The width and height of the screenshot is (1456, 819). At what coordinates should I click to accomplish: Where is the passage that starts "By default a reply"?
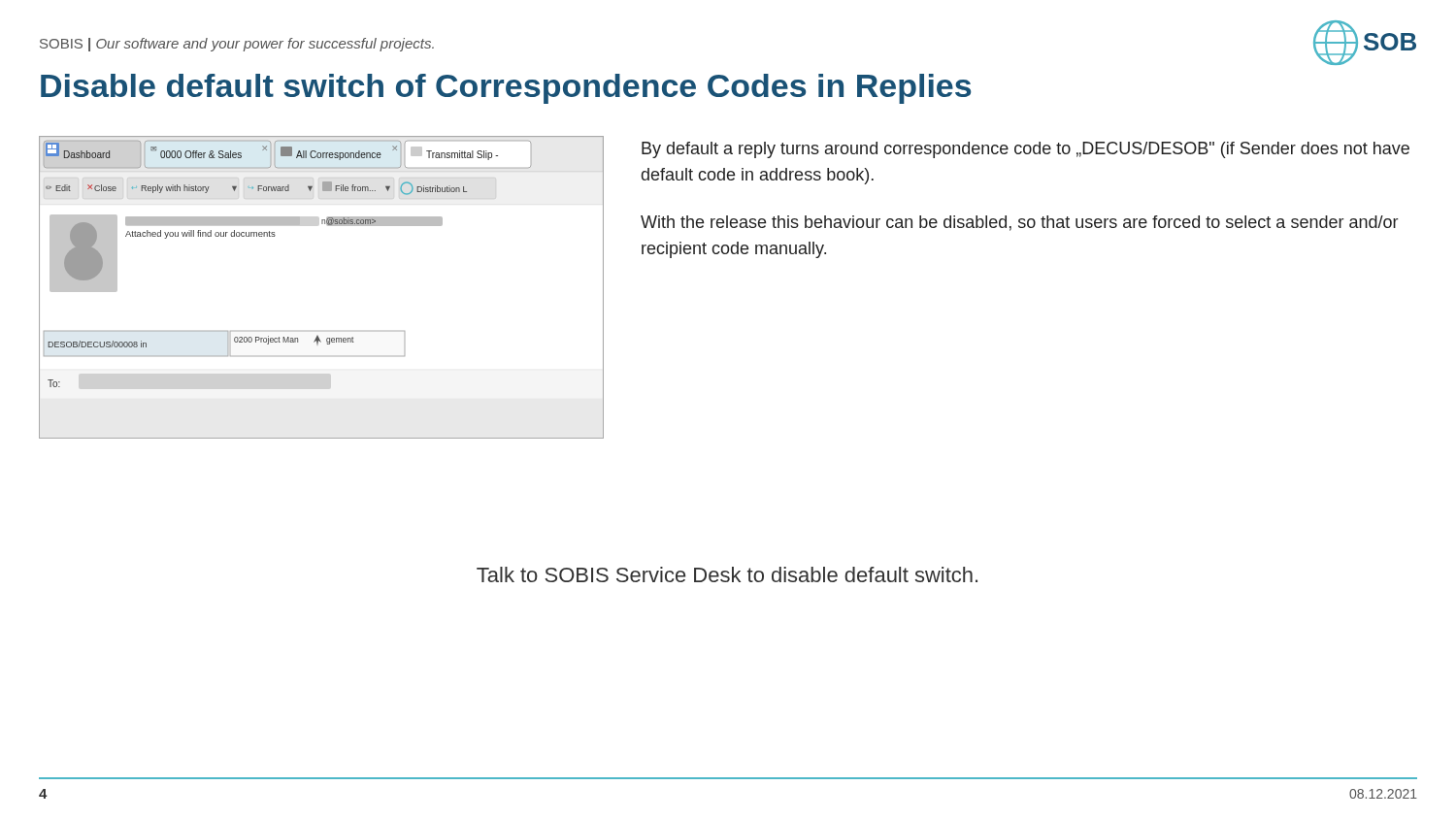tap(1029, 162)
